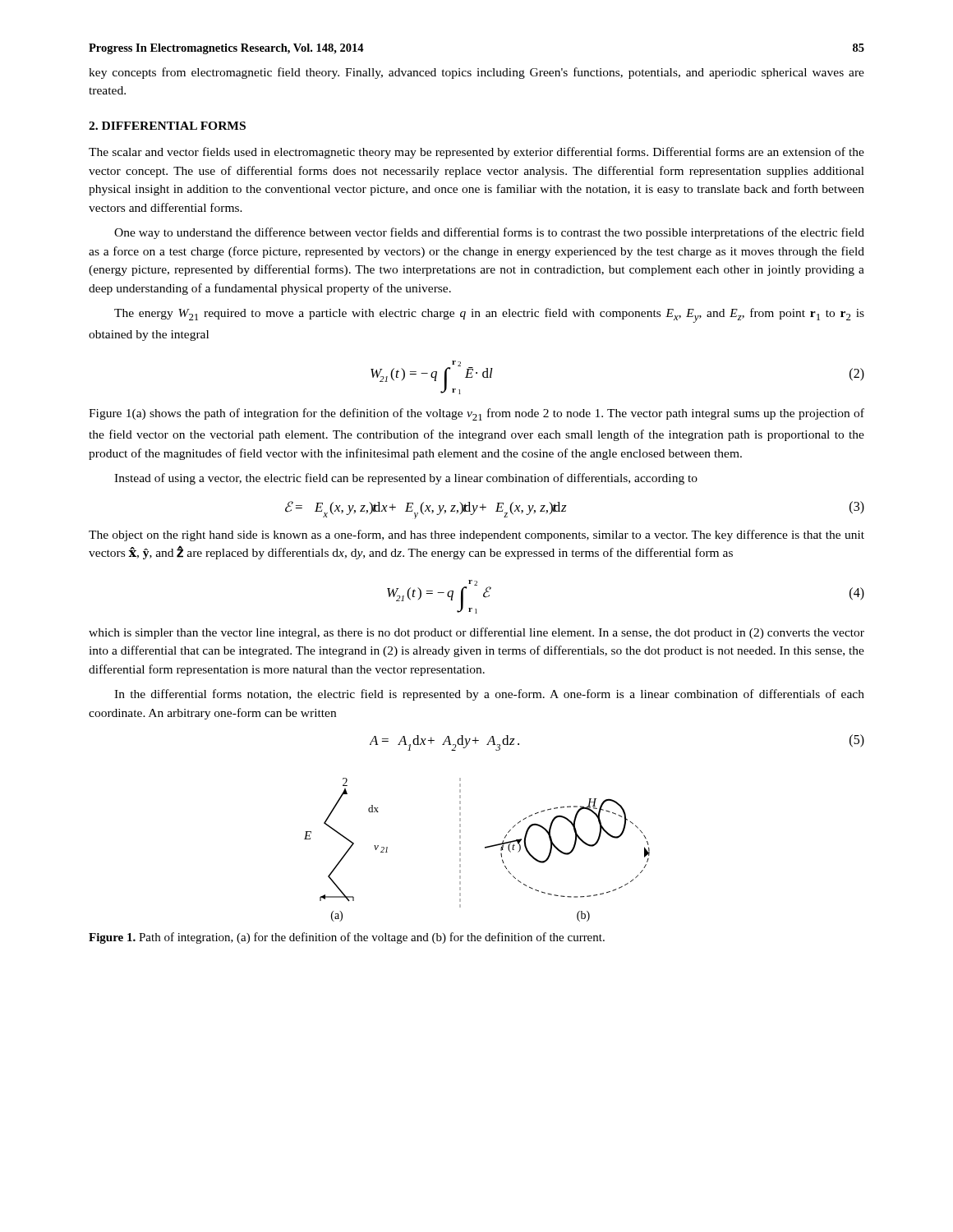This screenshot has height=1232, width=953.
Task: Where is the passage that starts "key concepts from electromagnetic field"?
Action: click(476, 81)
